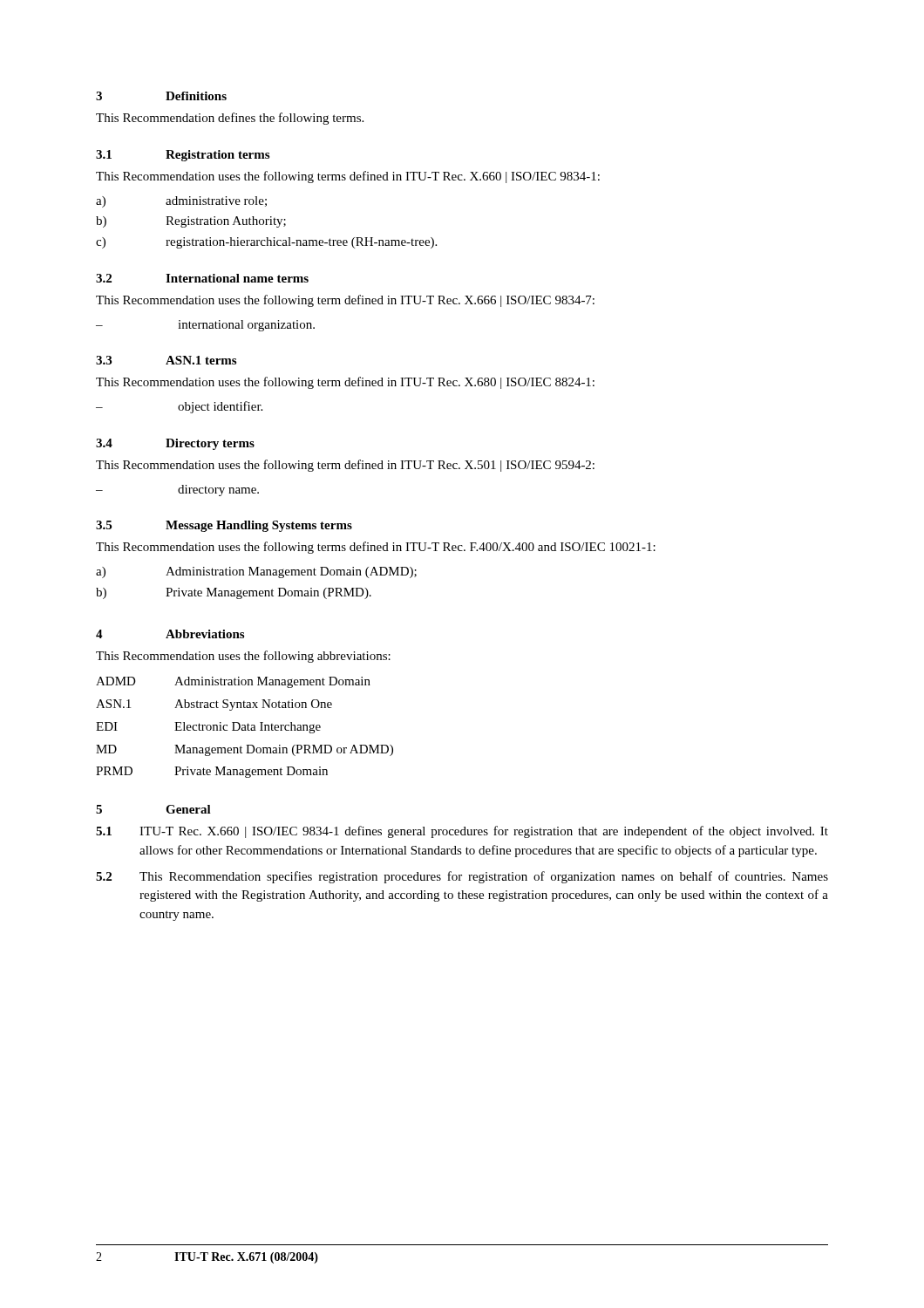Point to the text block starting "b) Registration Authority;"

click(x=191, y=222)
